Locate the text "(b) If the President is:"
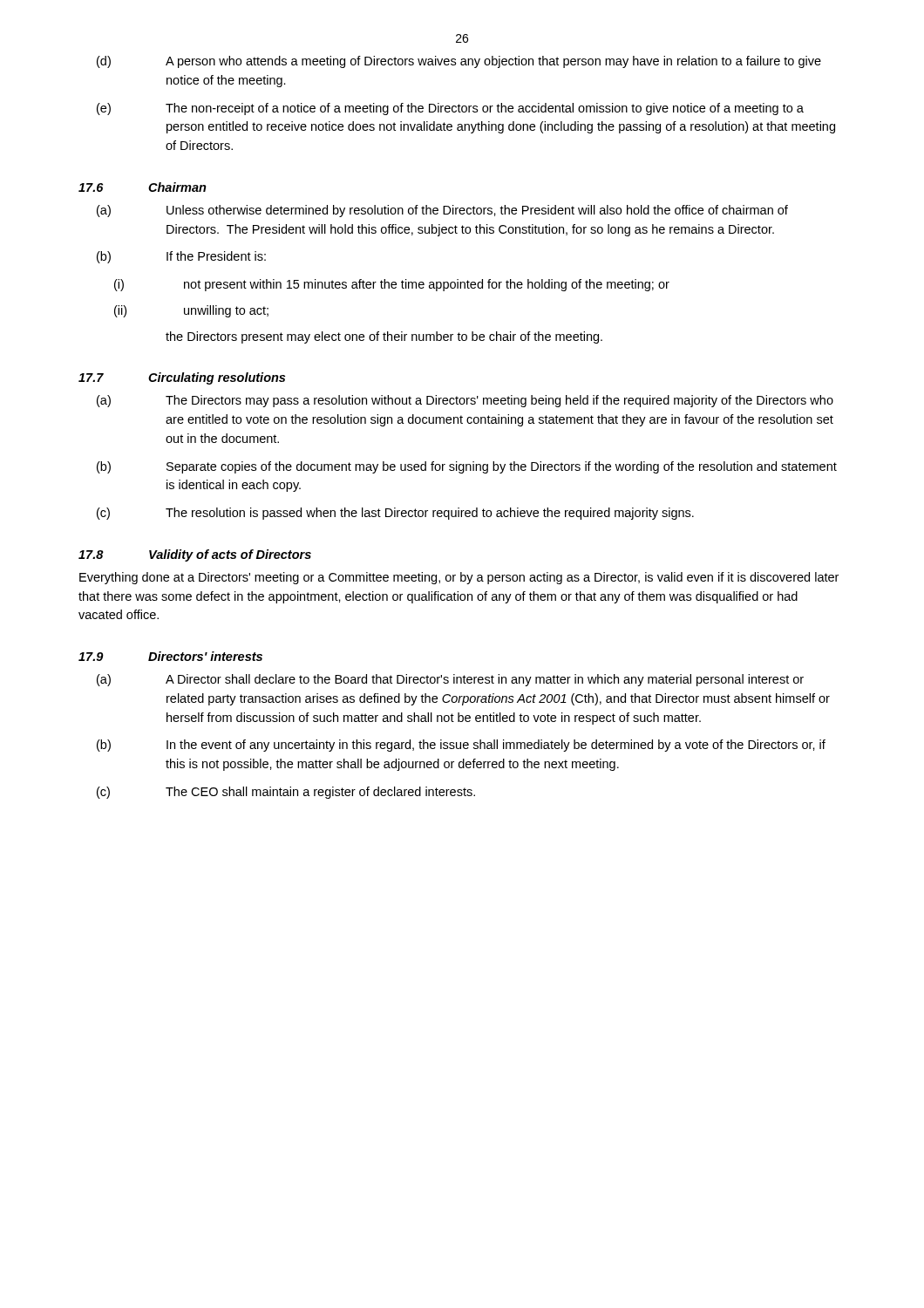924x1308 pixels. point(181,257)
